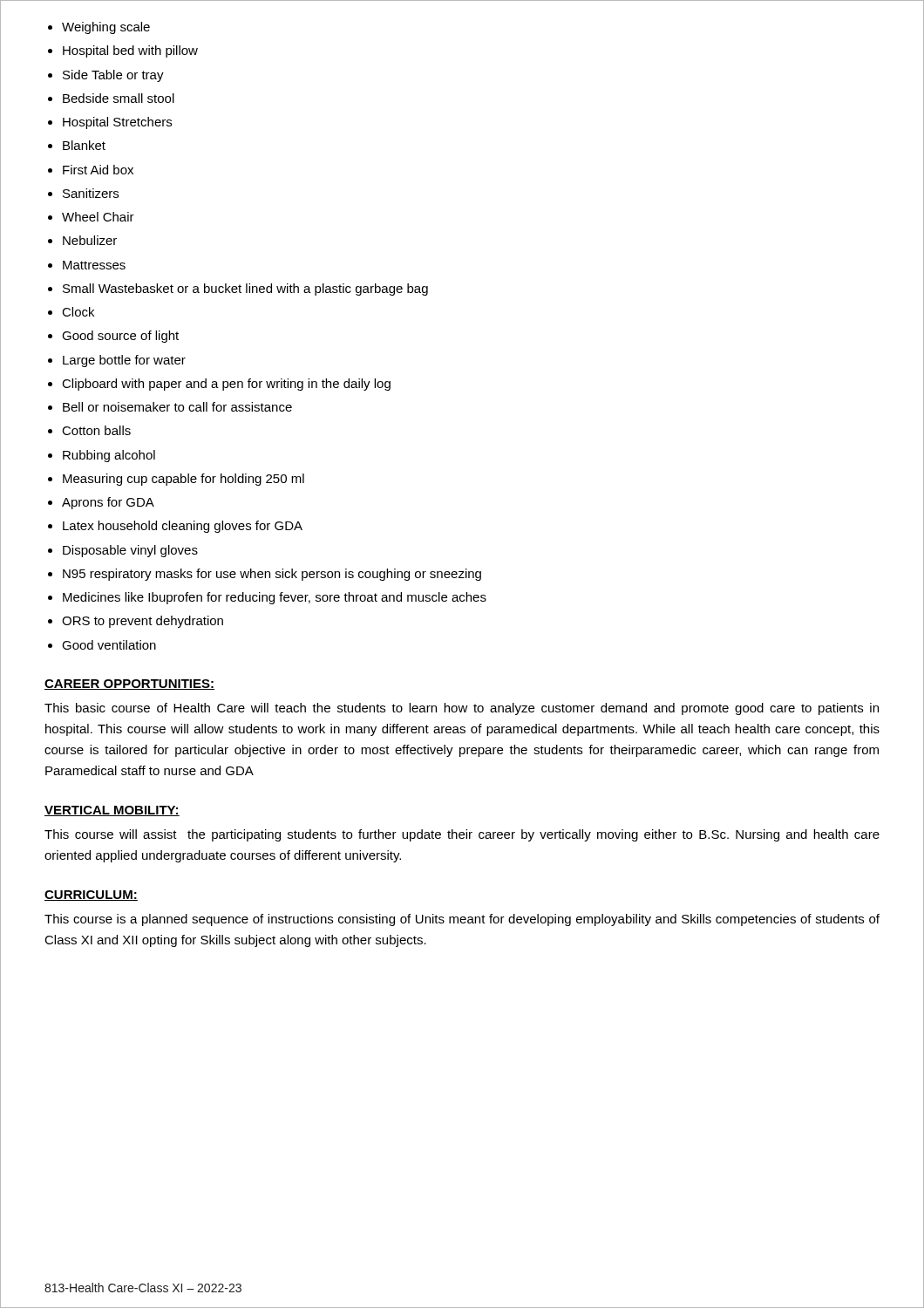924x1308 pixels.
Task: Point to the text starting "First Aid box"
Action: [98, 169]
